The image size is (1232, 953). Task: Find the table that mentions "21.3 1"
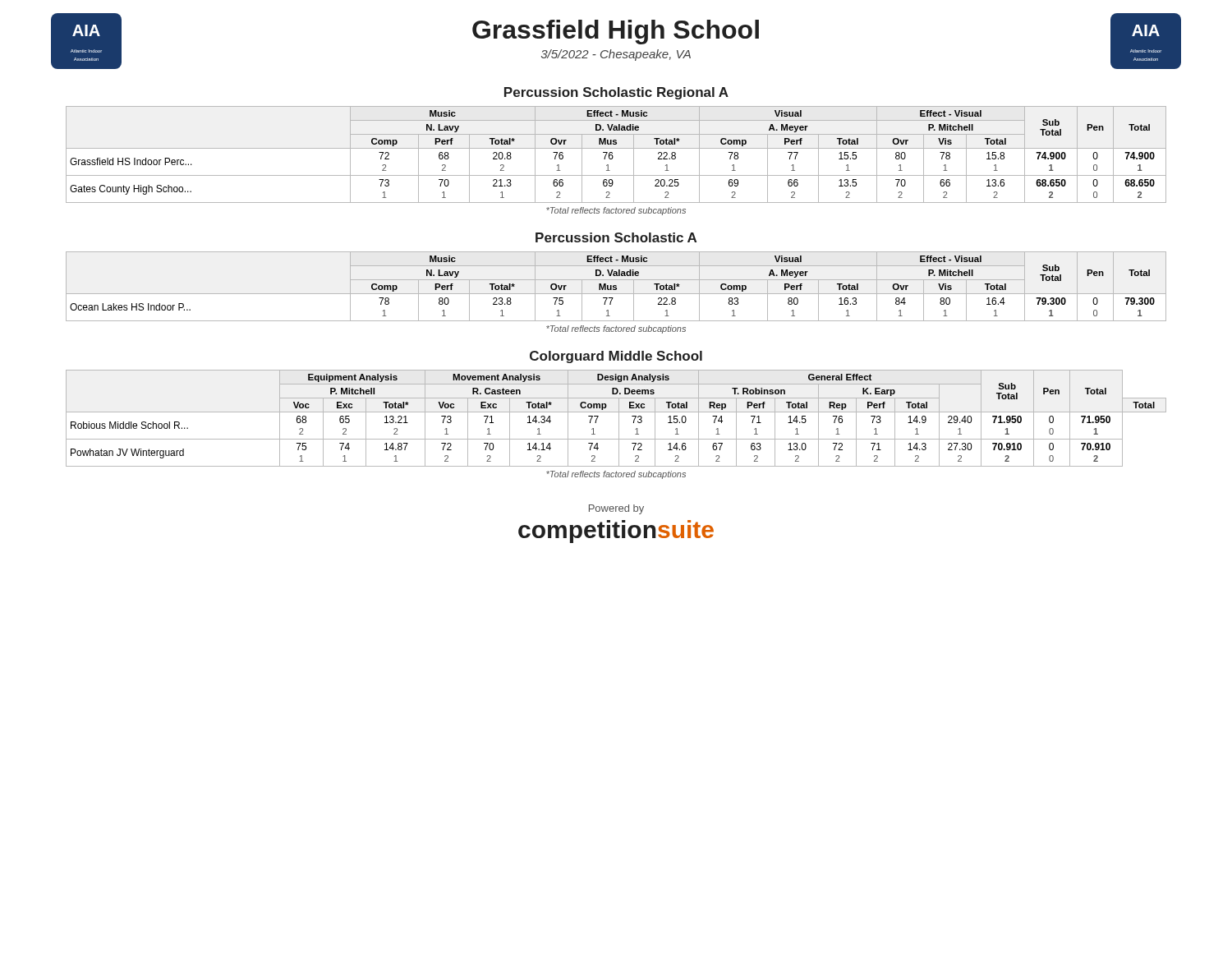tap(616, 154)
